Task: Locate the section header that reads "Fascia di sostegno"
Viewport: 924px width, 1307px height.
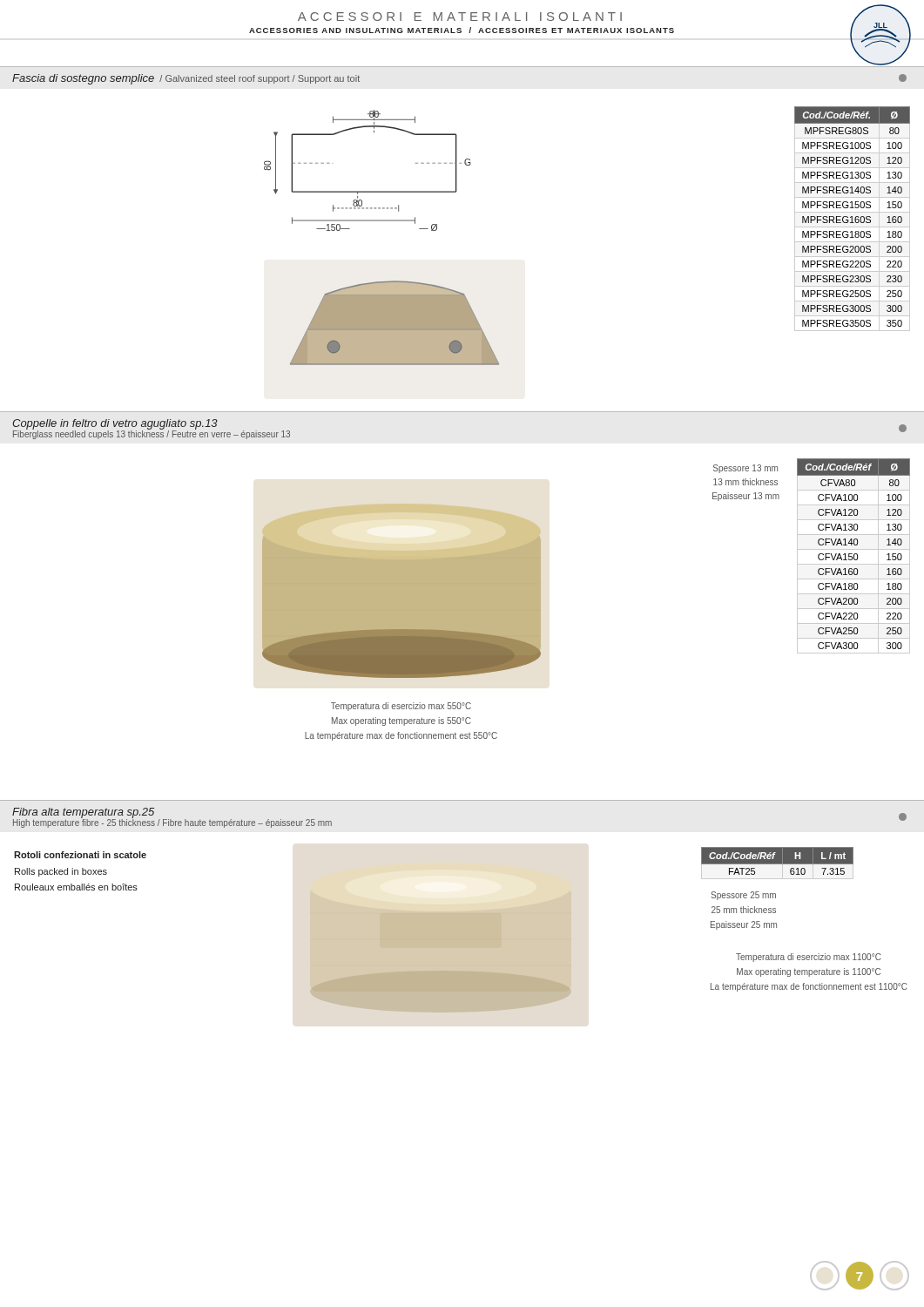Action: click(185, 80)
